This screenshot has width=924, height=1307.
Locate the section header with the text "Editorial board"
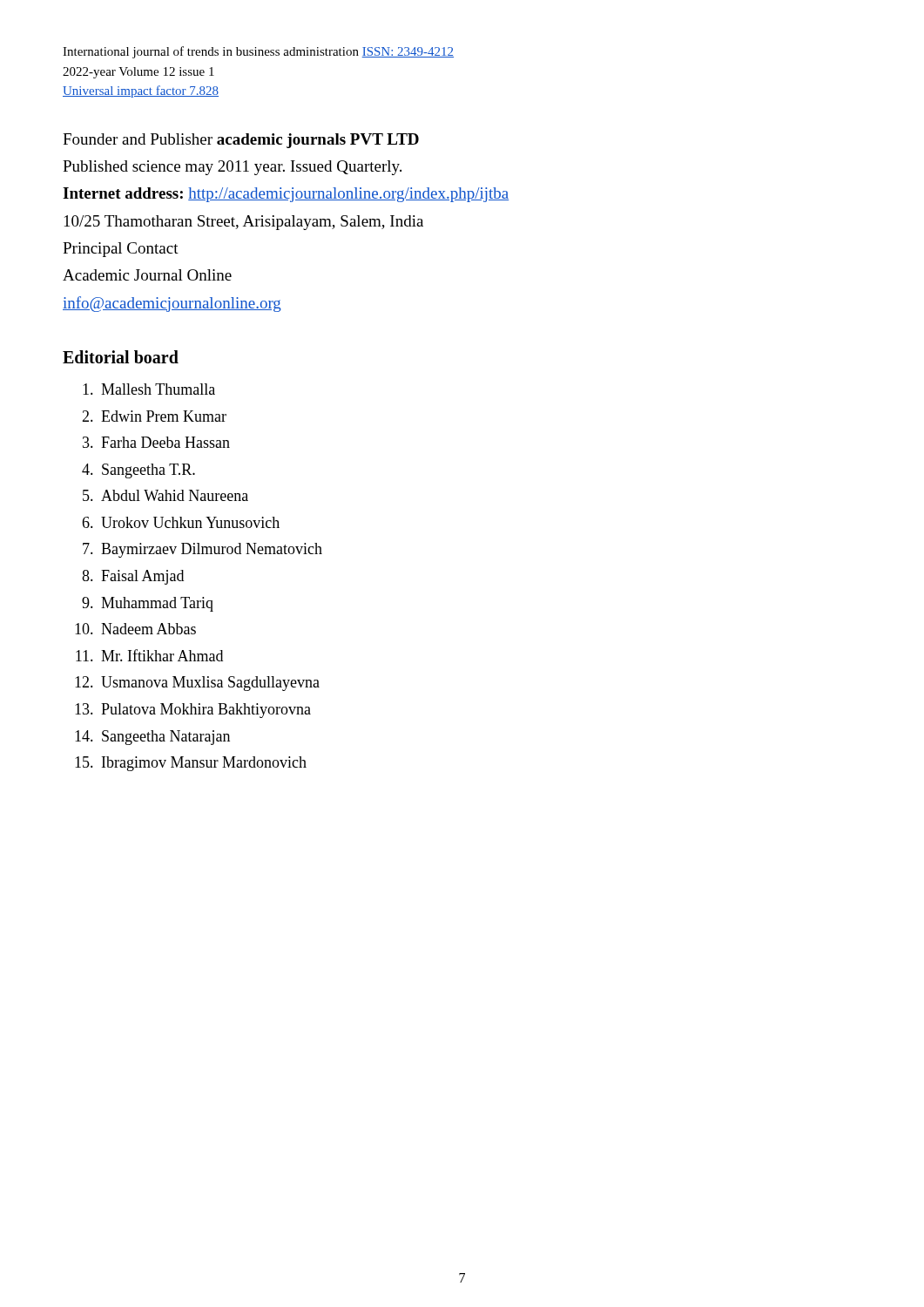tap(121, 357)
